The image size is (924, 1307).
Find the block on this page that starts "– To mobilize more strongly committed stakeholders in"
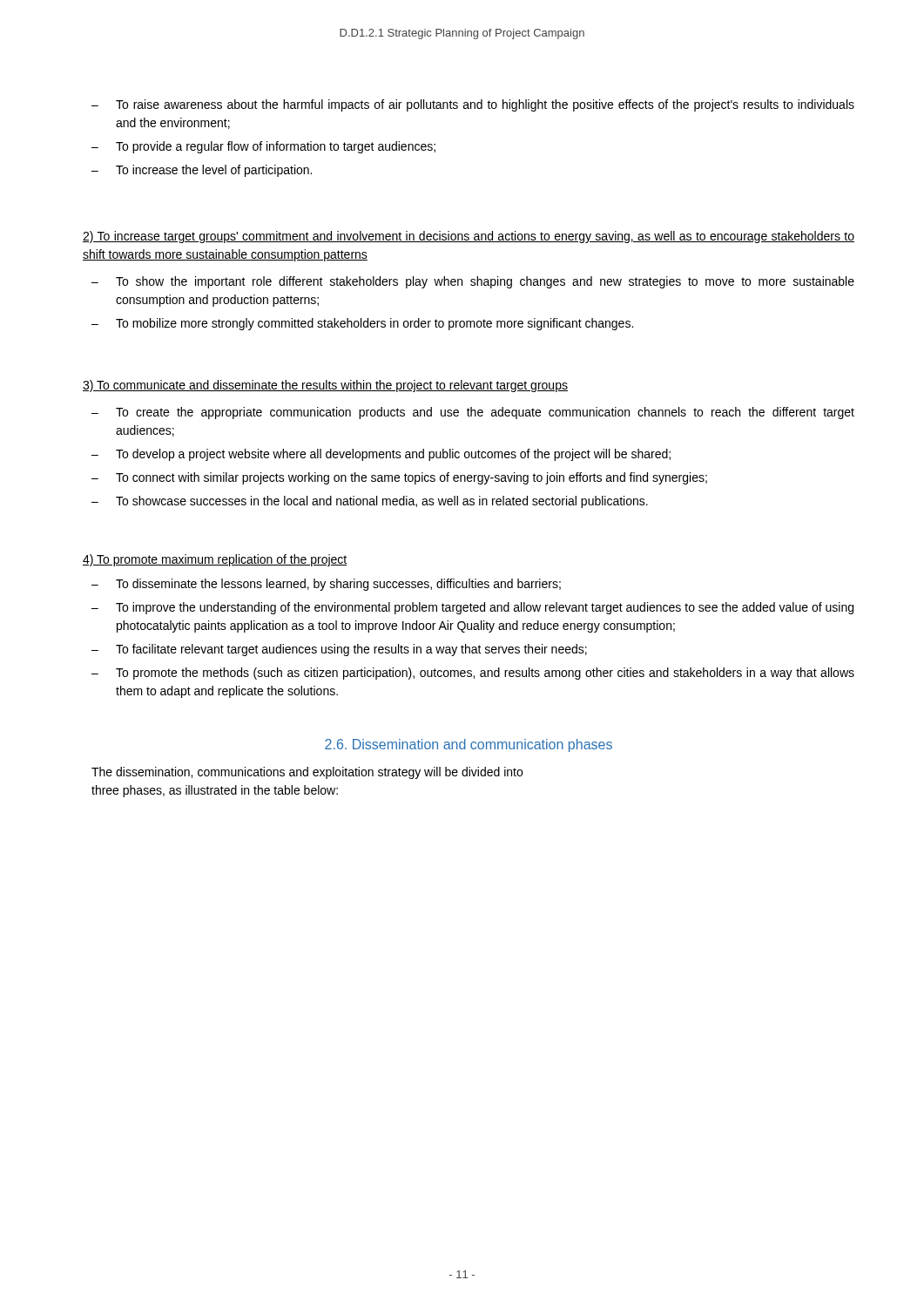[x=469, y=324]
